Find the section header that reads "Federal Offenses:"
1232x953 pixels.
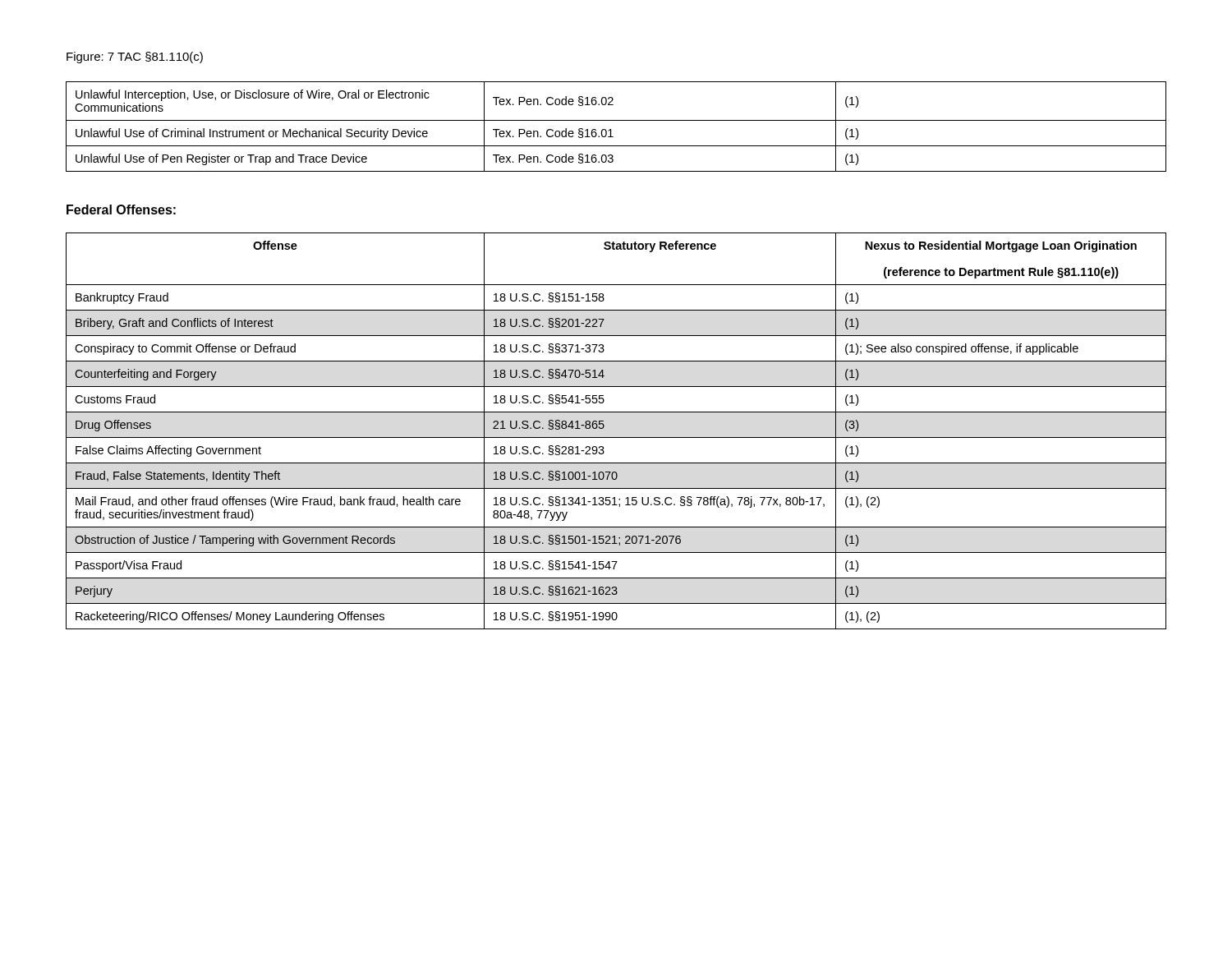click(121, 210)
